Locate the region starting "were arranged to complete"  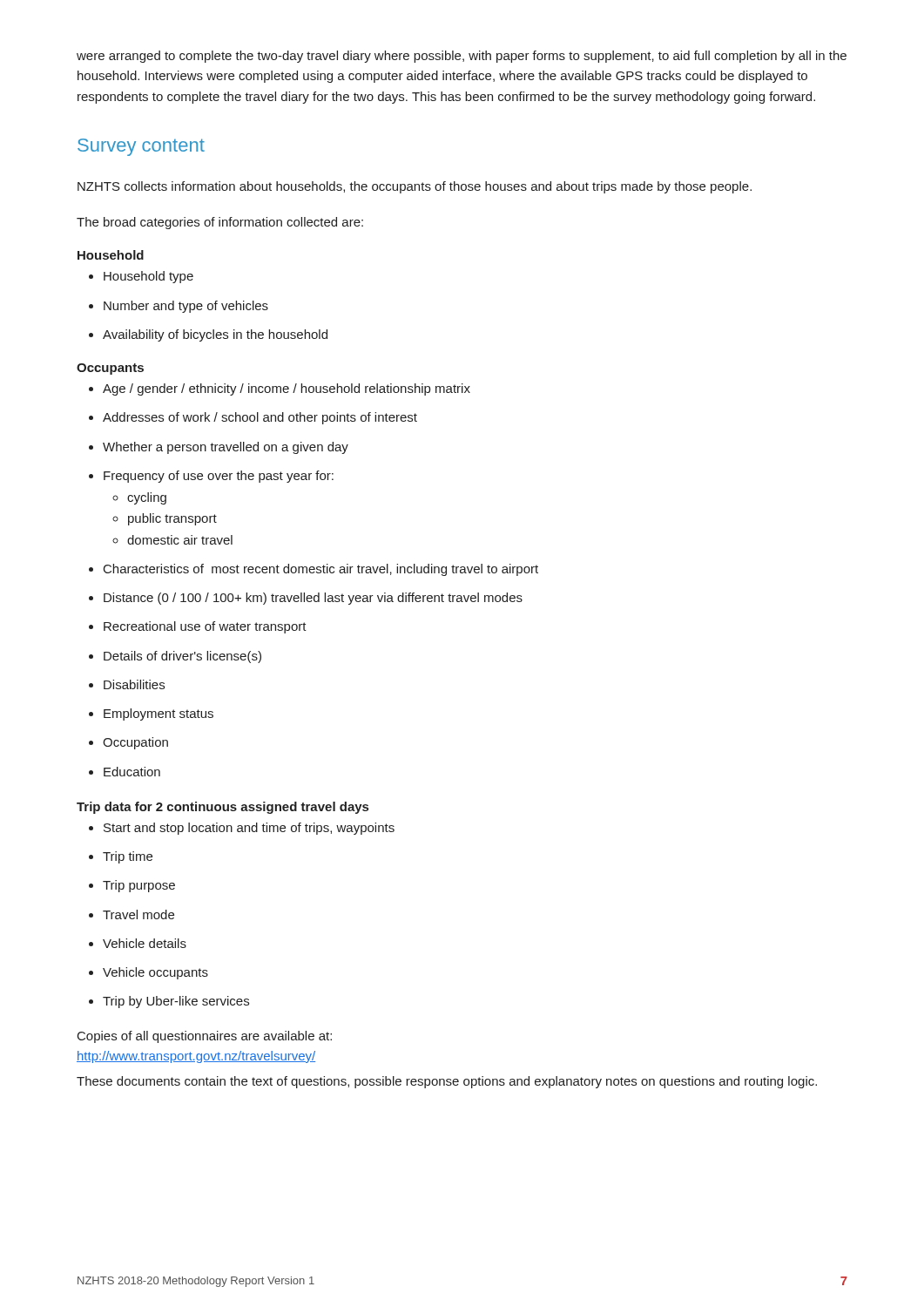462,76
